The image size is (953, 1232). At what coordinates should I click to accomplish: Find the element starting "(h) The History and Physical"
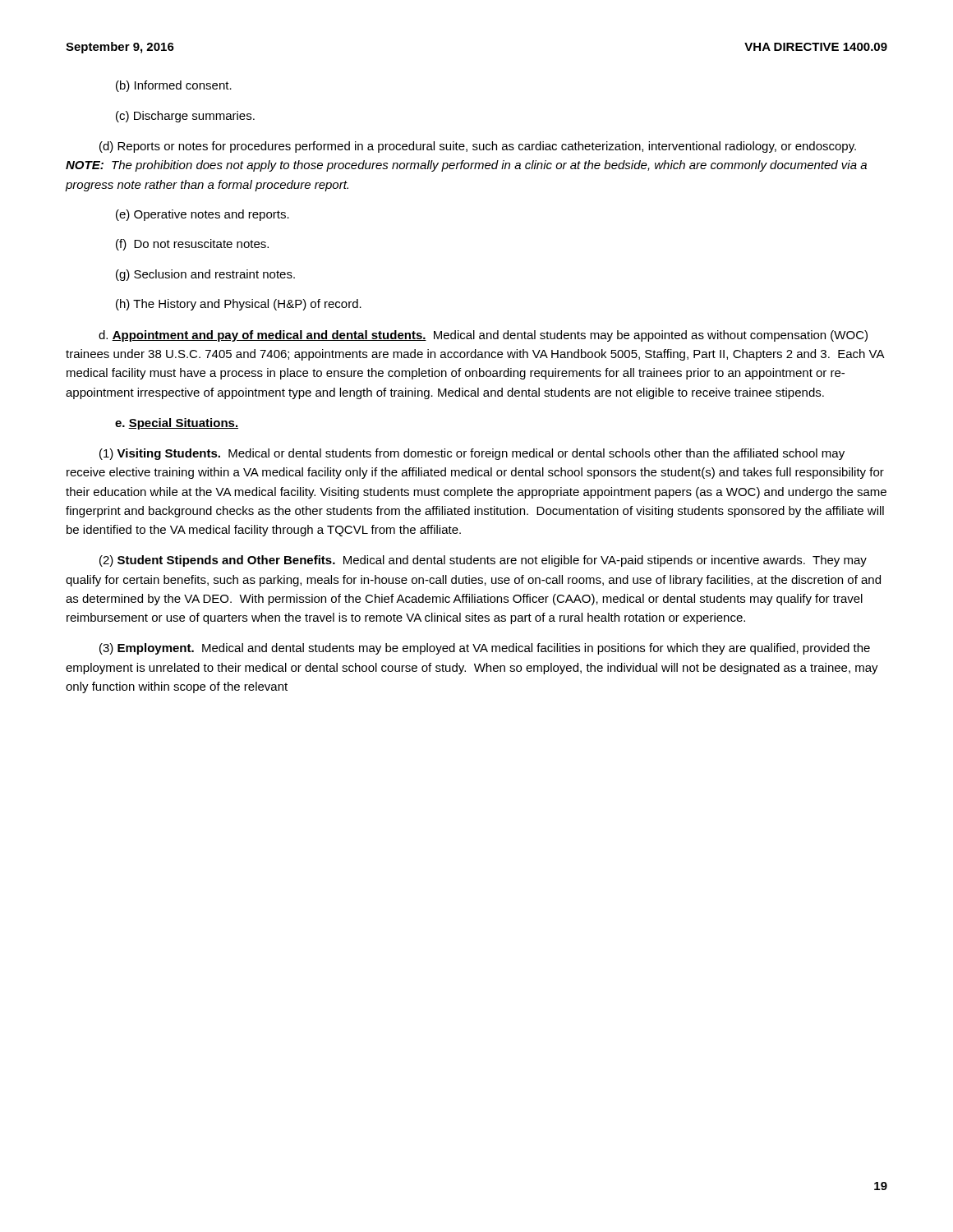click(x=239, y=304)
